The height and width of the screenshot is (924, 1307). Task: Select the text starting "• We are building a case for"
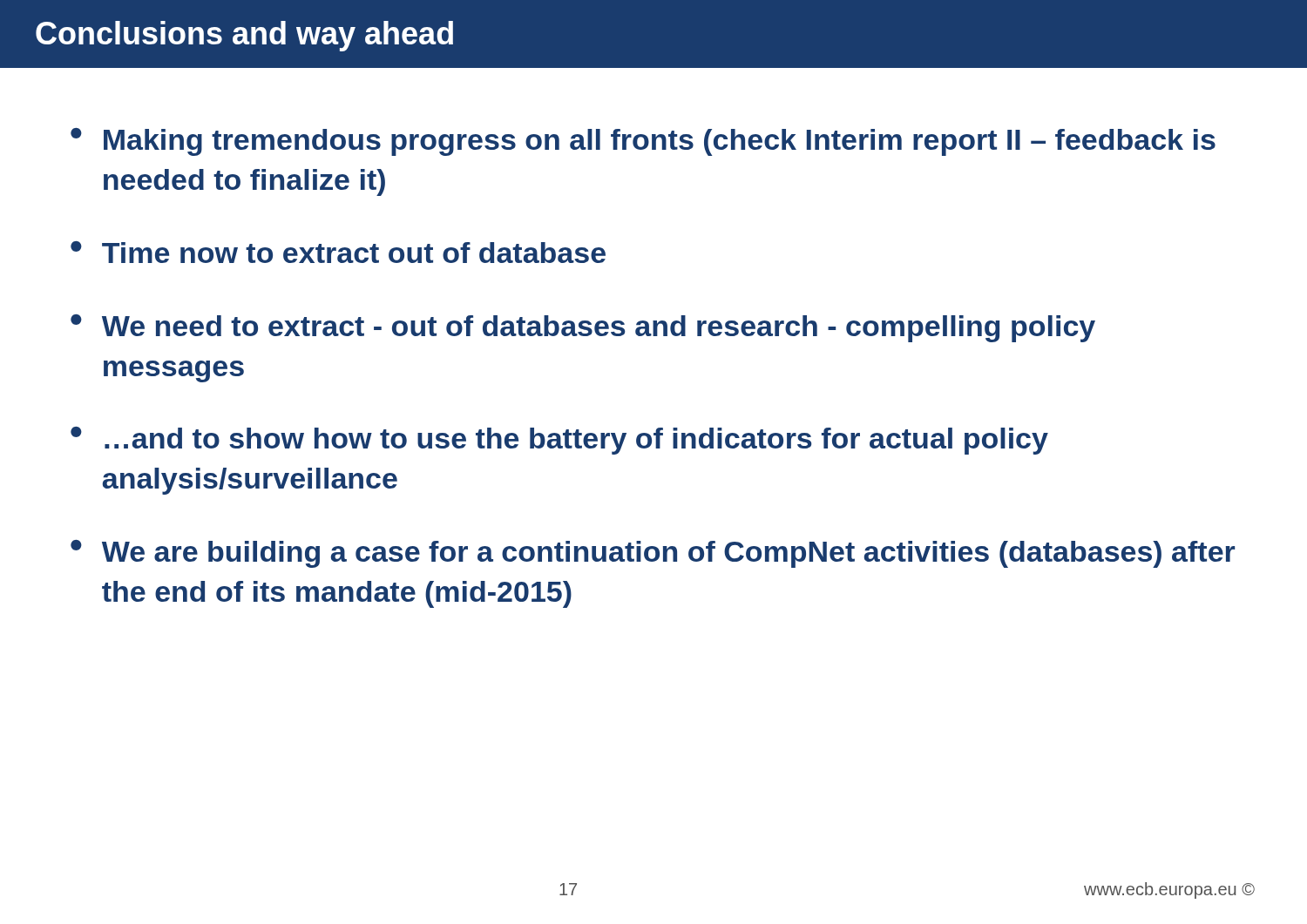(654, 572)
